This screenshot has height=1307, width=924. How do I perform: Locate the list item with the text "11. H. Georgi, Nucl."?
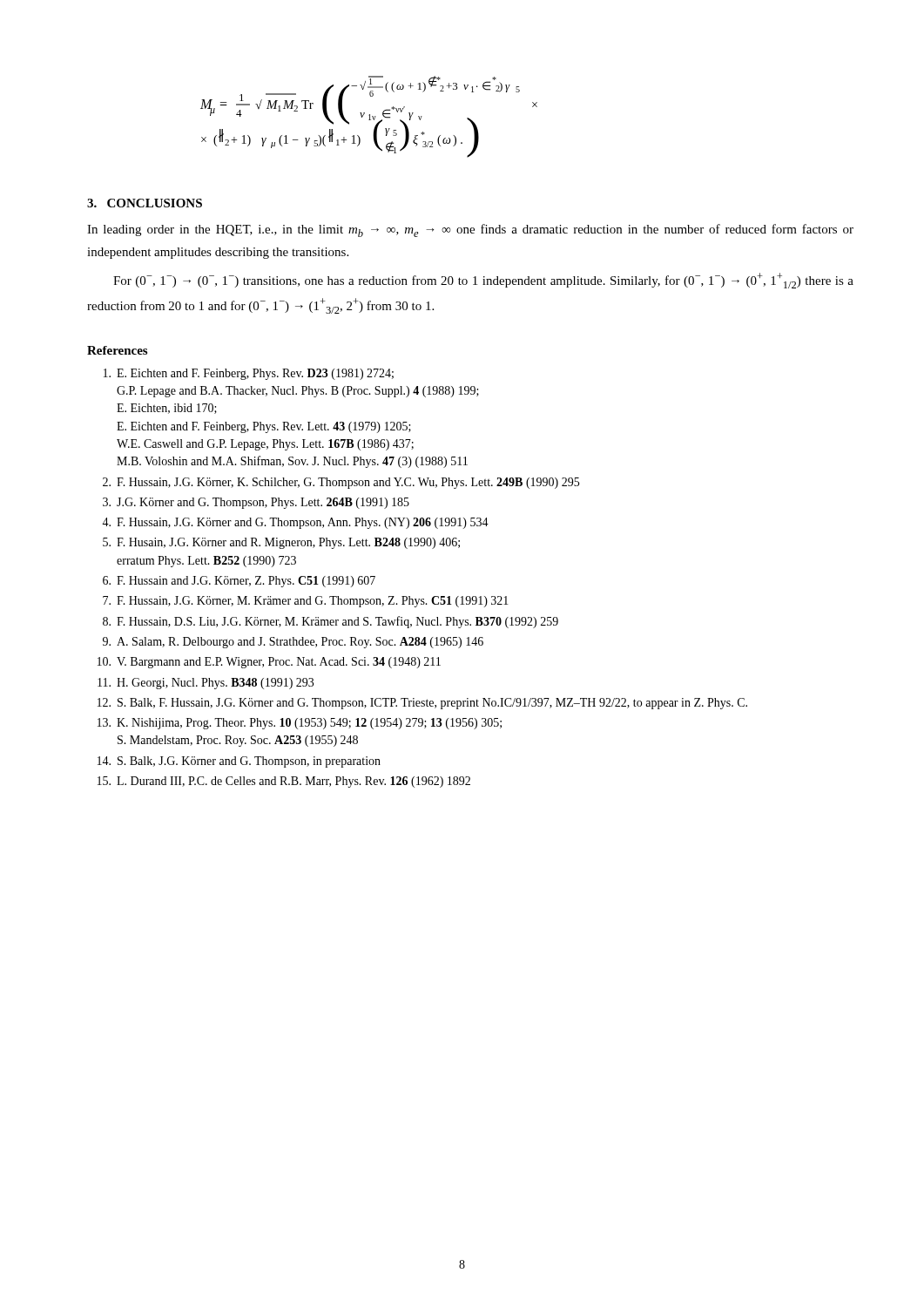(x=206, y=684)
